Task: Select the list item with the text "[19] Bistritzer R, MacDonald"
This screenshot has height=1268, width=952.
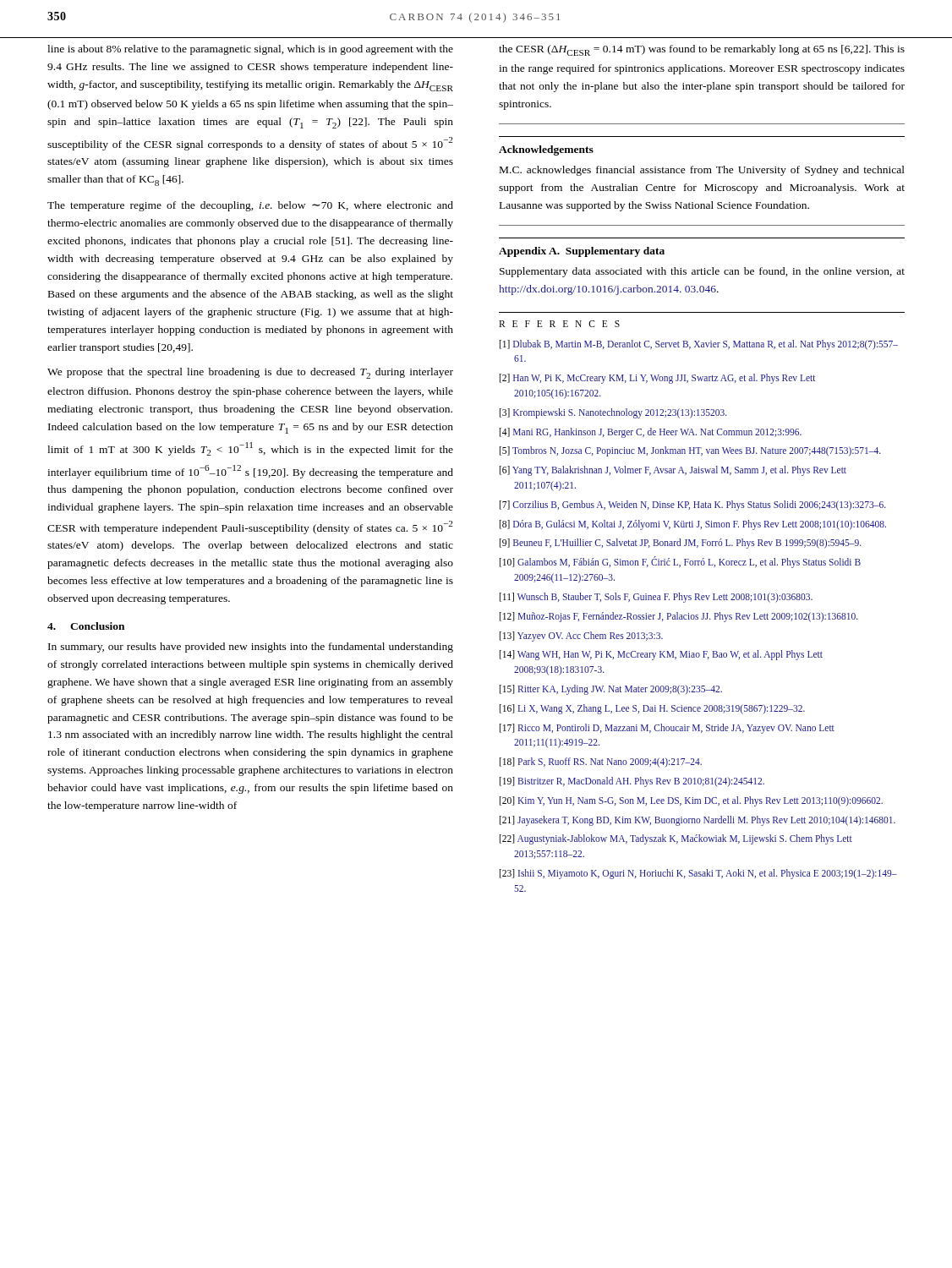Action: 702,782
